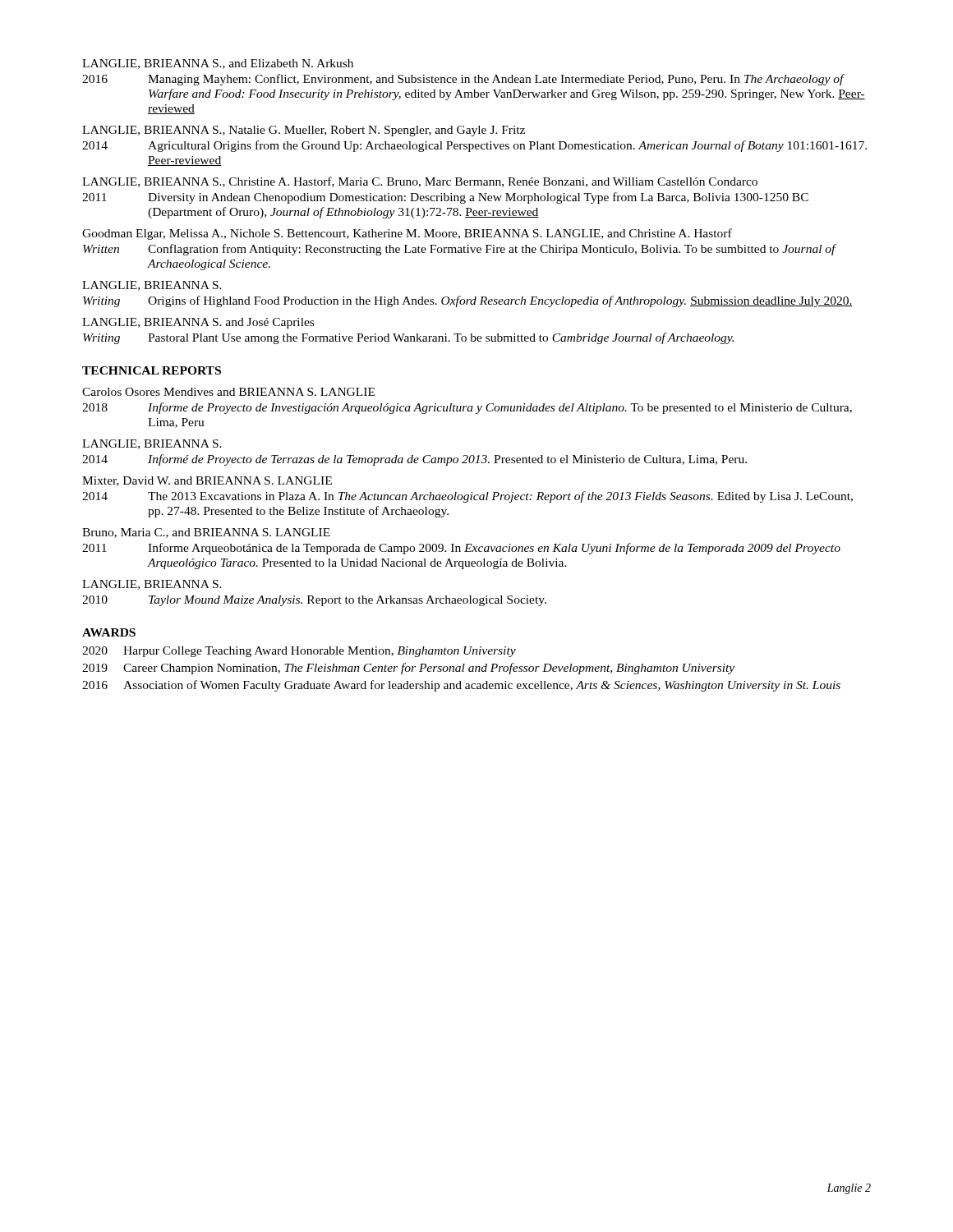
Task: Find the list item containing "2016 Association of Women Faculty Graduate Award for"
Action: coord(476,685)
